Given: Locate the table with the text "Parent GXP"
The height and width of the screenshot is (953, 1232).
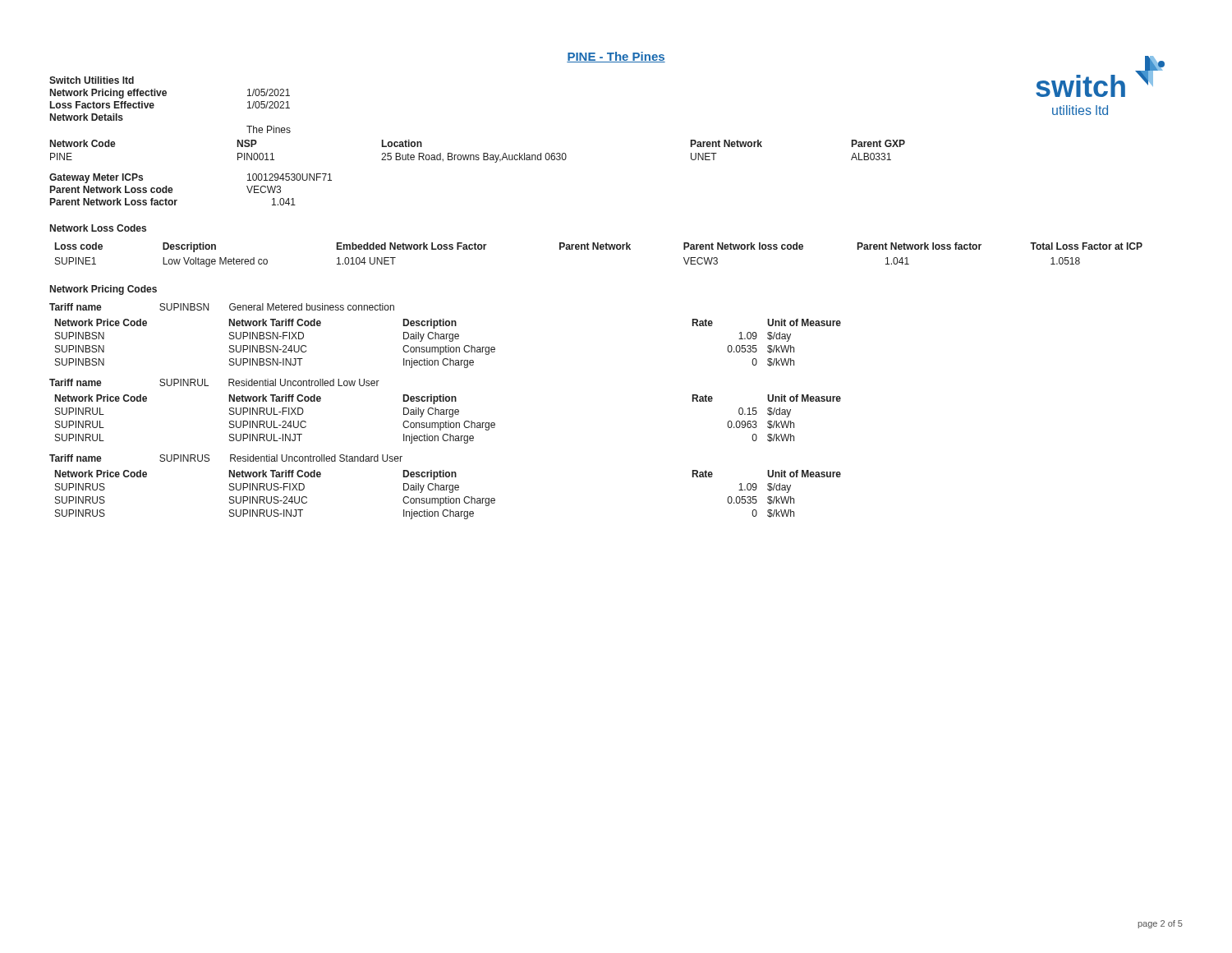Looking at the screenshot, I should click(616, 150).
